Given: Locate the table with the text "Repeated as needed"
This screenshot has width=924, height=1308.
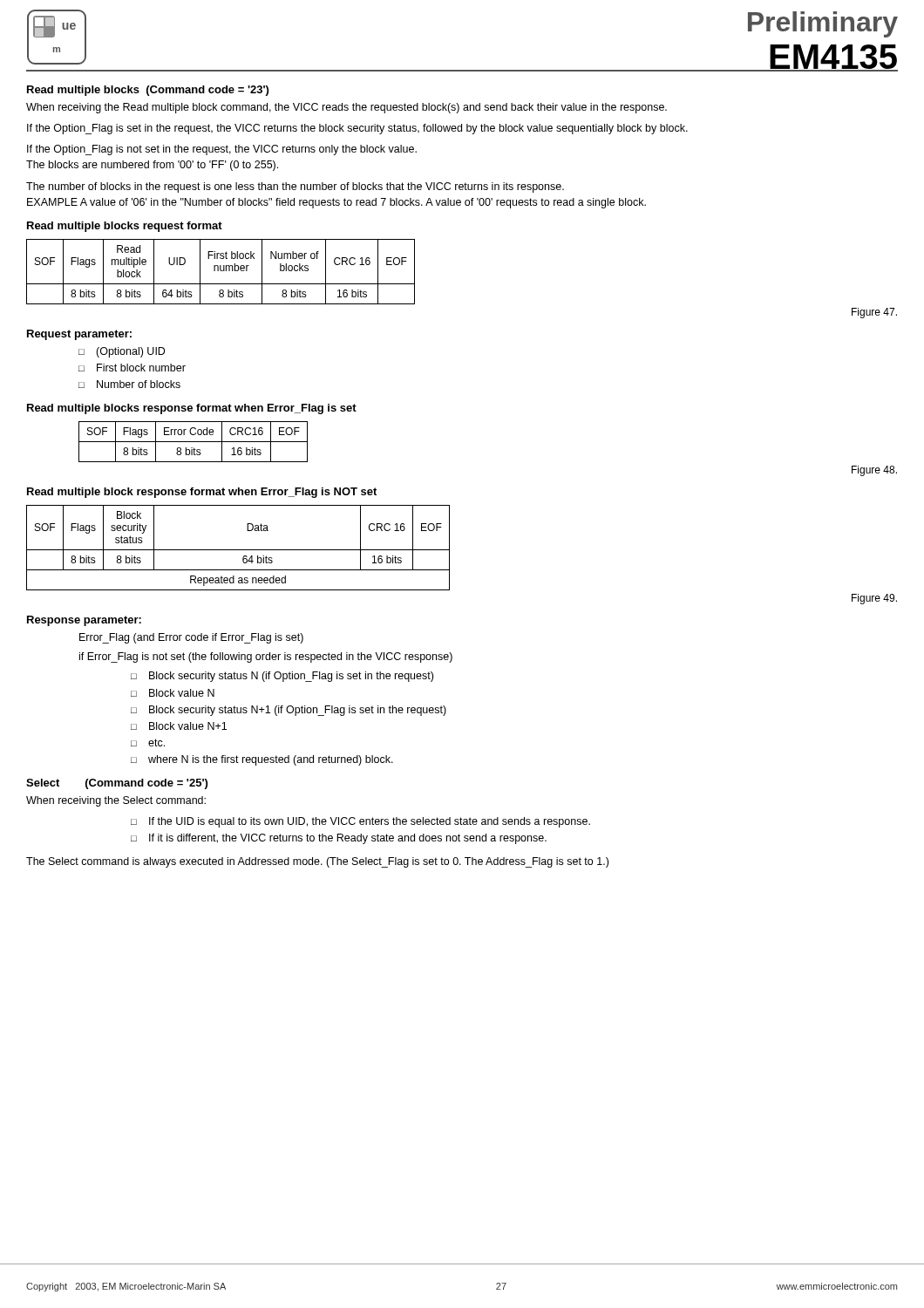Looking at the screenshot, I should tap(462, 548).
